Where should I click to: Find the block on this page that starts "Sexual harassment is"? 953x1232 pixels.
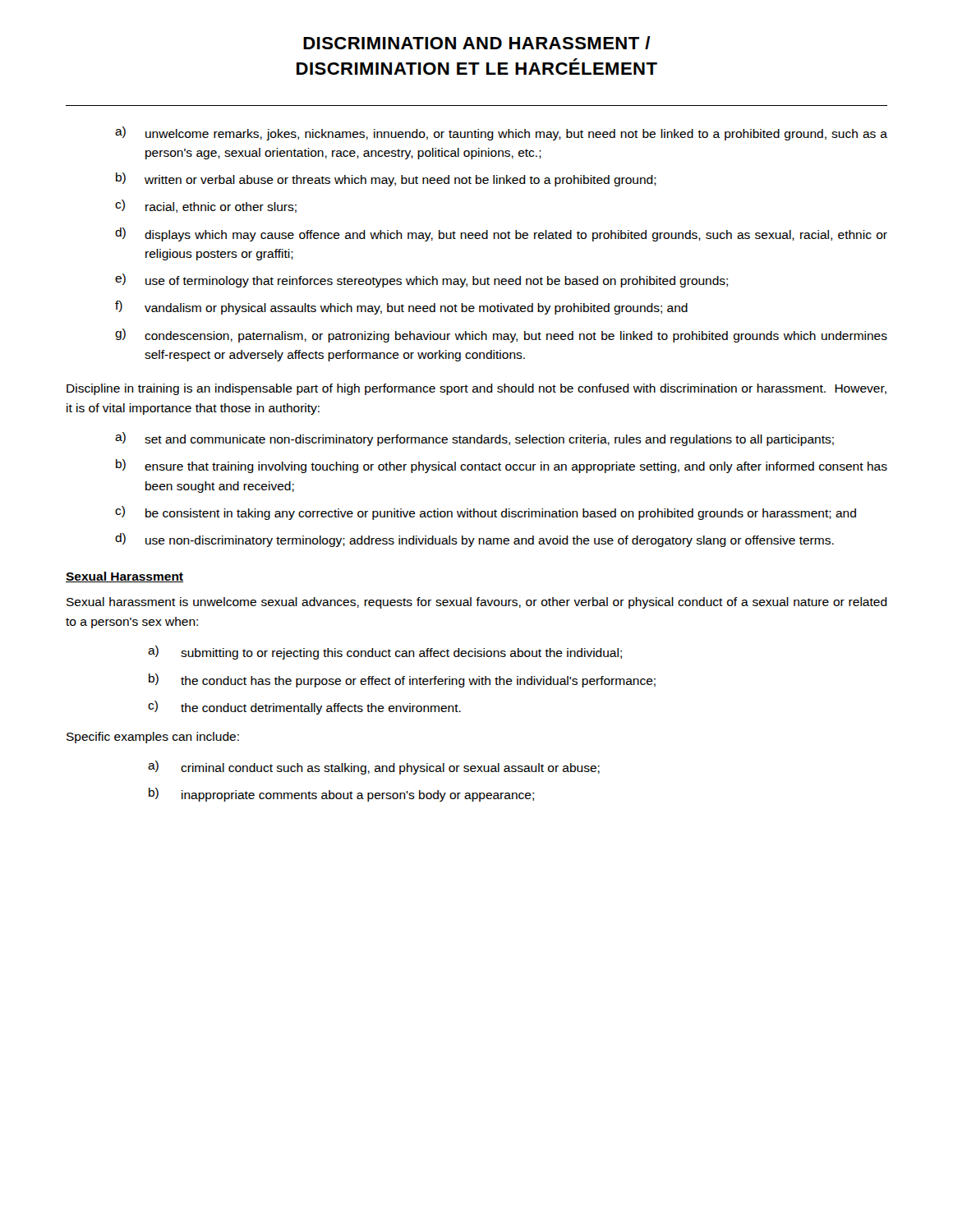[x=476, y=612]
